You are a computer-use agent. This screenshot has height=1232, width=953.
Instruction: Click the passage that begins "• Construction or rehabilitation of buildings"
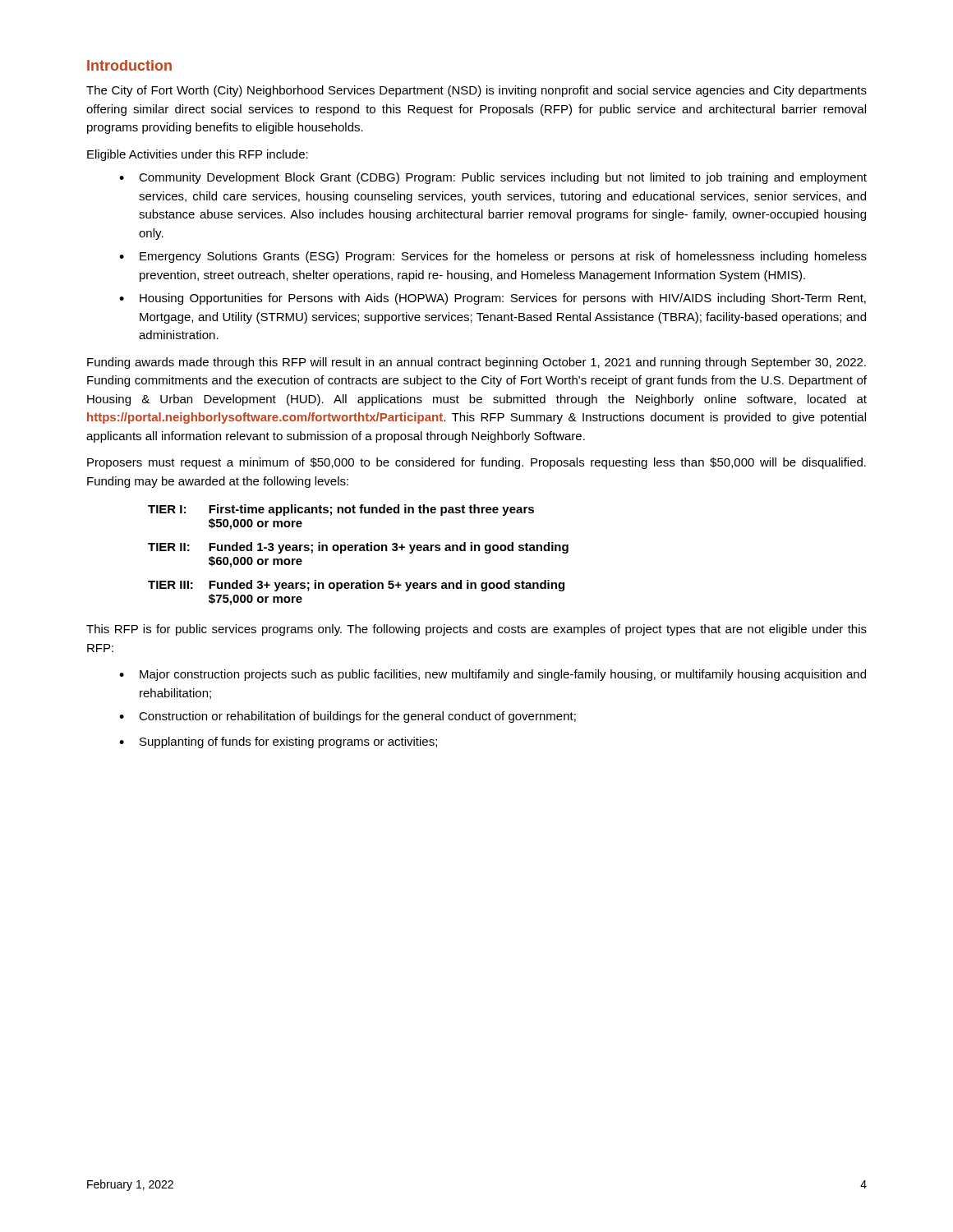pyautogui.click(x=493, y=718)
